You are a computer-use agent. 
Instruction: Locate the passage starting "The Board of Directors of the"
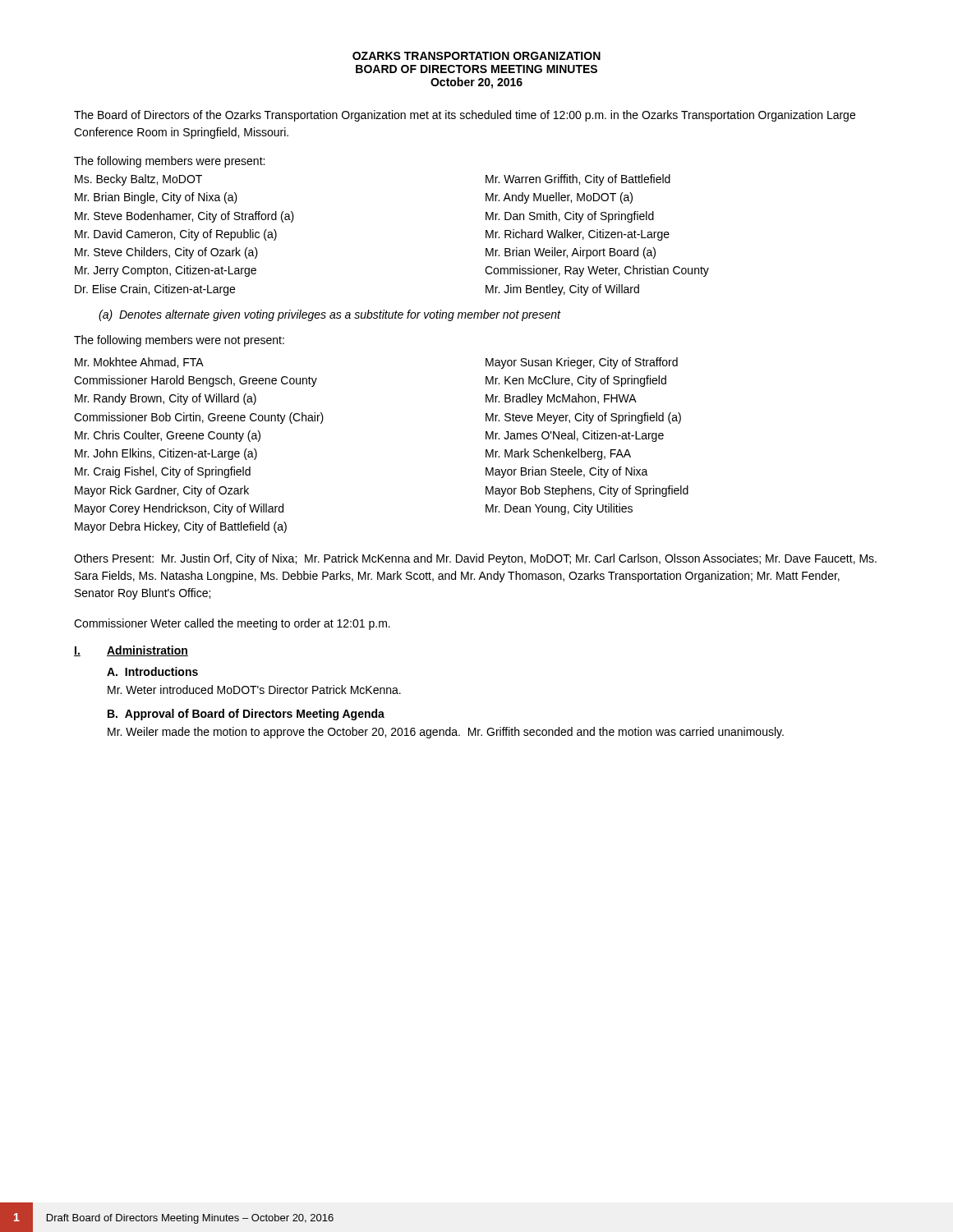465,124
